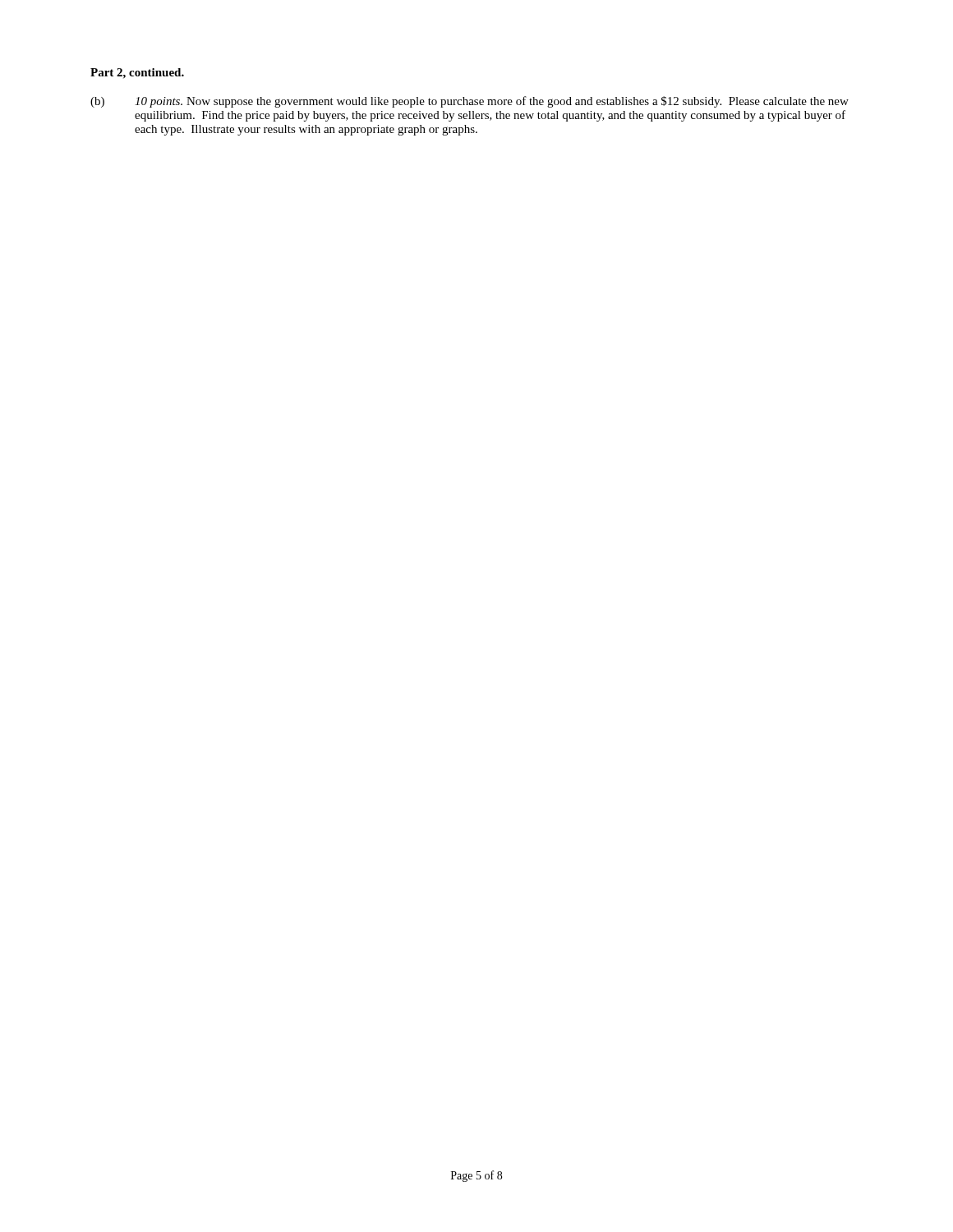Point to "Part 2, continued."
Image resolution: width=953 pixels, height=1232 pixels.
coord(137,72)
